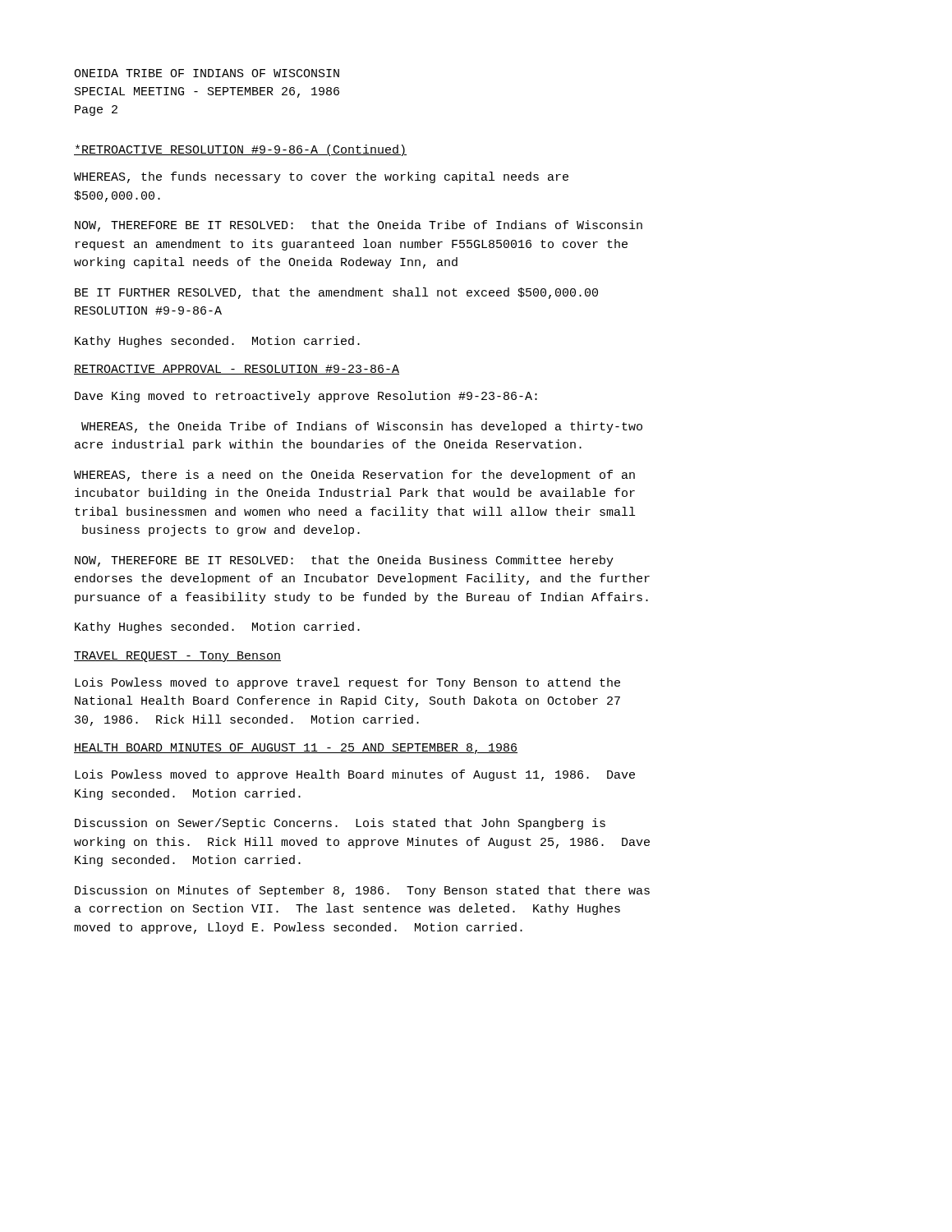
Task: Select the text block that says "WHEREAS, the funds necessary to cover the working"
Action: pyautogui.click(x=322, y=187)
